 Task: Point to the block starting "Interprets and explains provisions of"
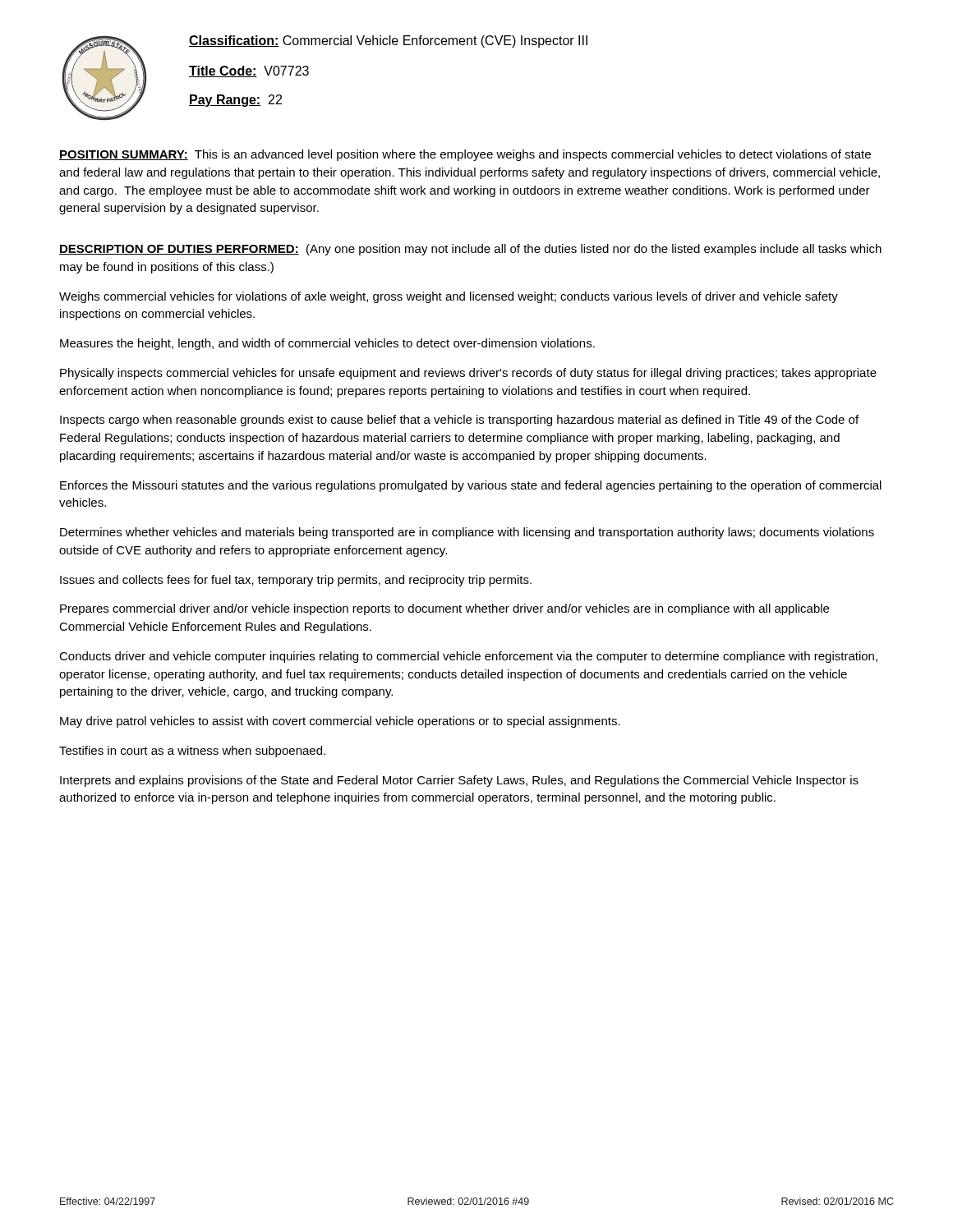(x=459, y=788)
